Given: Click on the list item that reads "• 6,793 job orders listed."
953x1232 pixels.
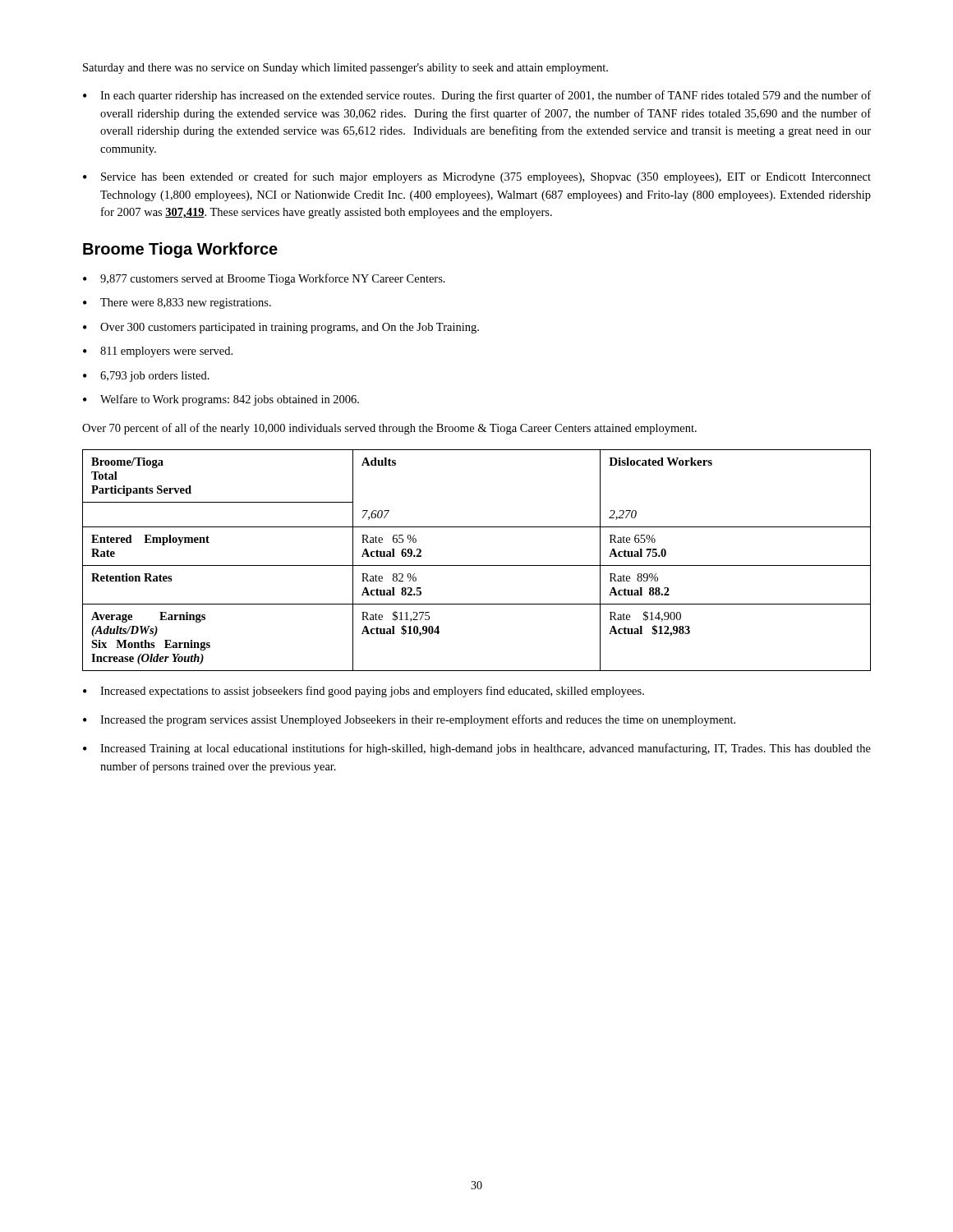Looking at the screenshot, I should 146,376.
